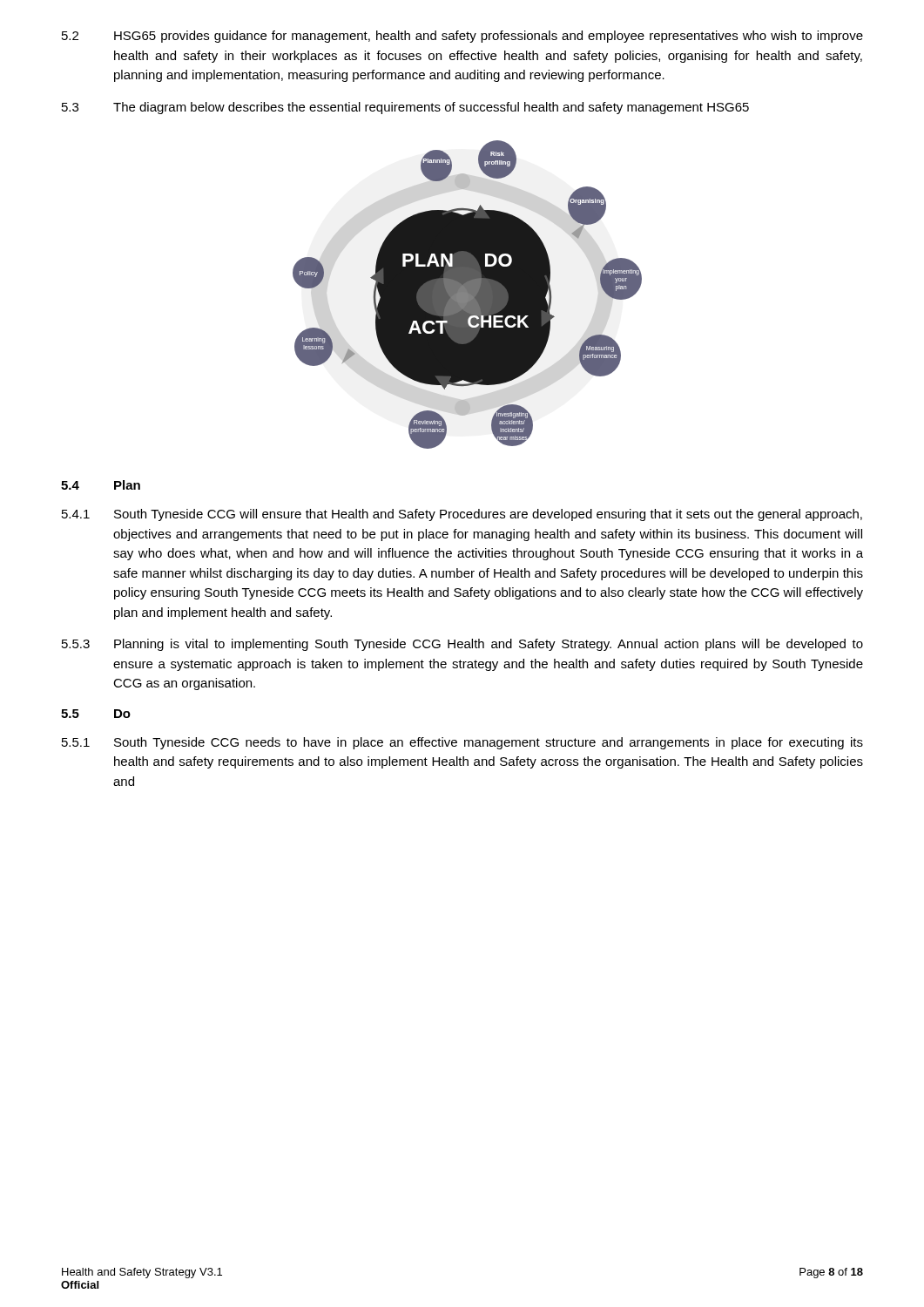Screen dimensions: 1307x924
Task: Locate the text block starting "5.4 Plan"
Action: [123, 485]
